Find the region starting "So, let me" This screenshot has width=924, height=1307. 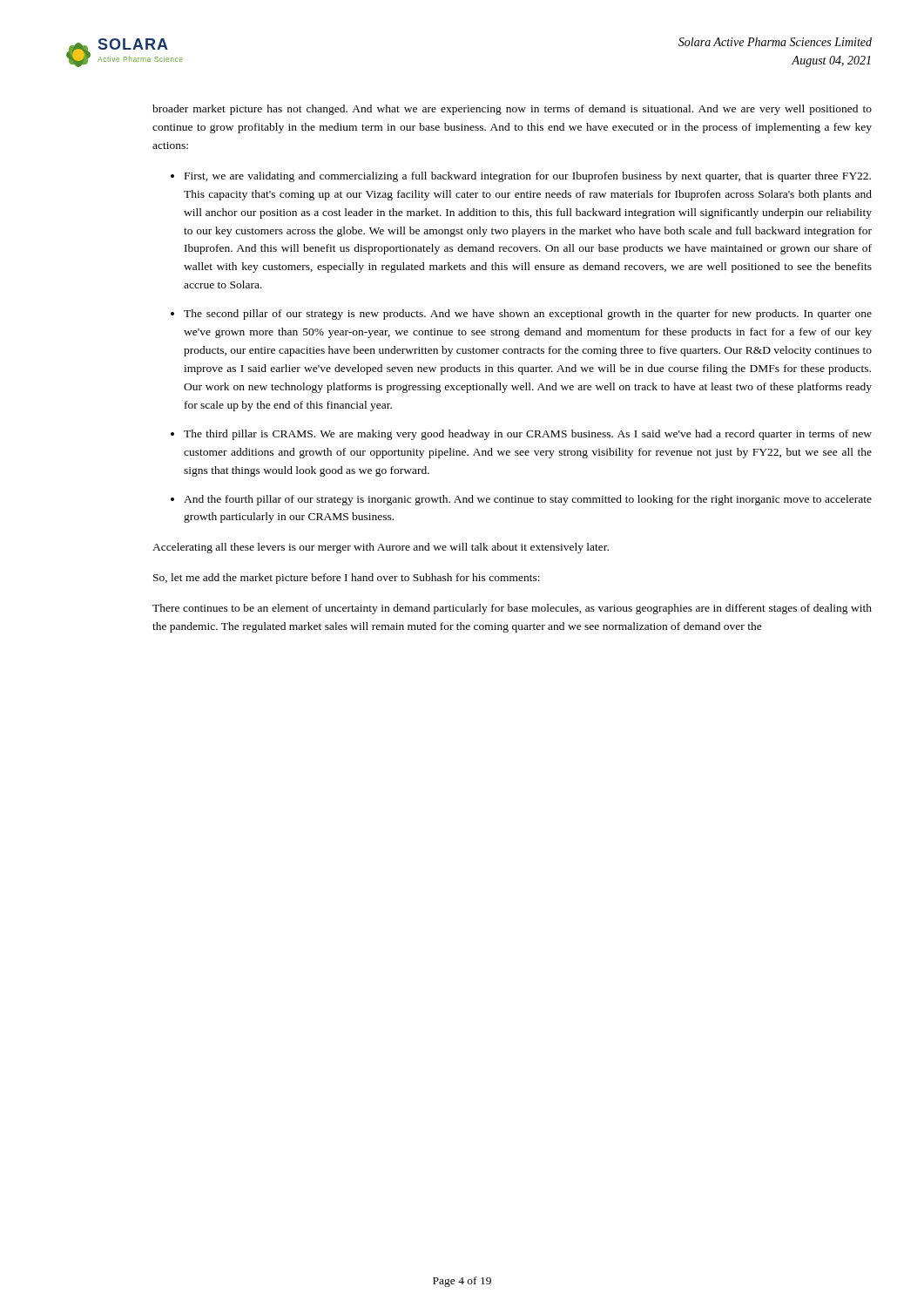tap(512, 578)
